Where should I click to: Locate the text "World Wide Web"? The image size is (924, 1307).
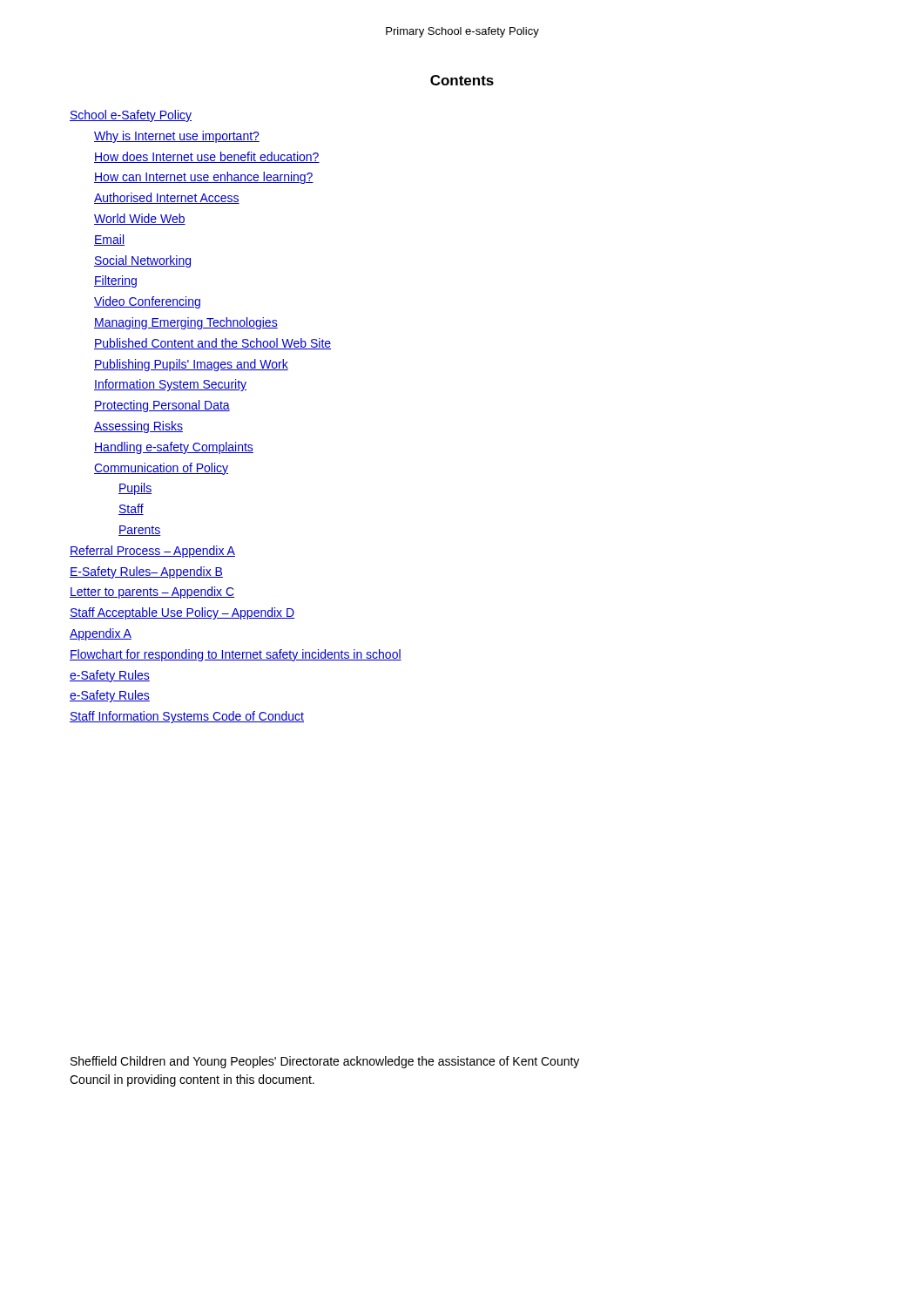[x=140, y=219]
